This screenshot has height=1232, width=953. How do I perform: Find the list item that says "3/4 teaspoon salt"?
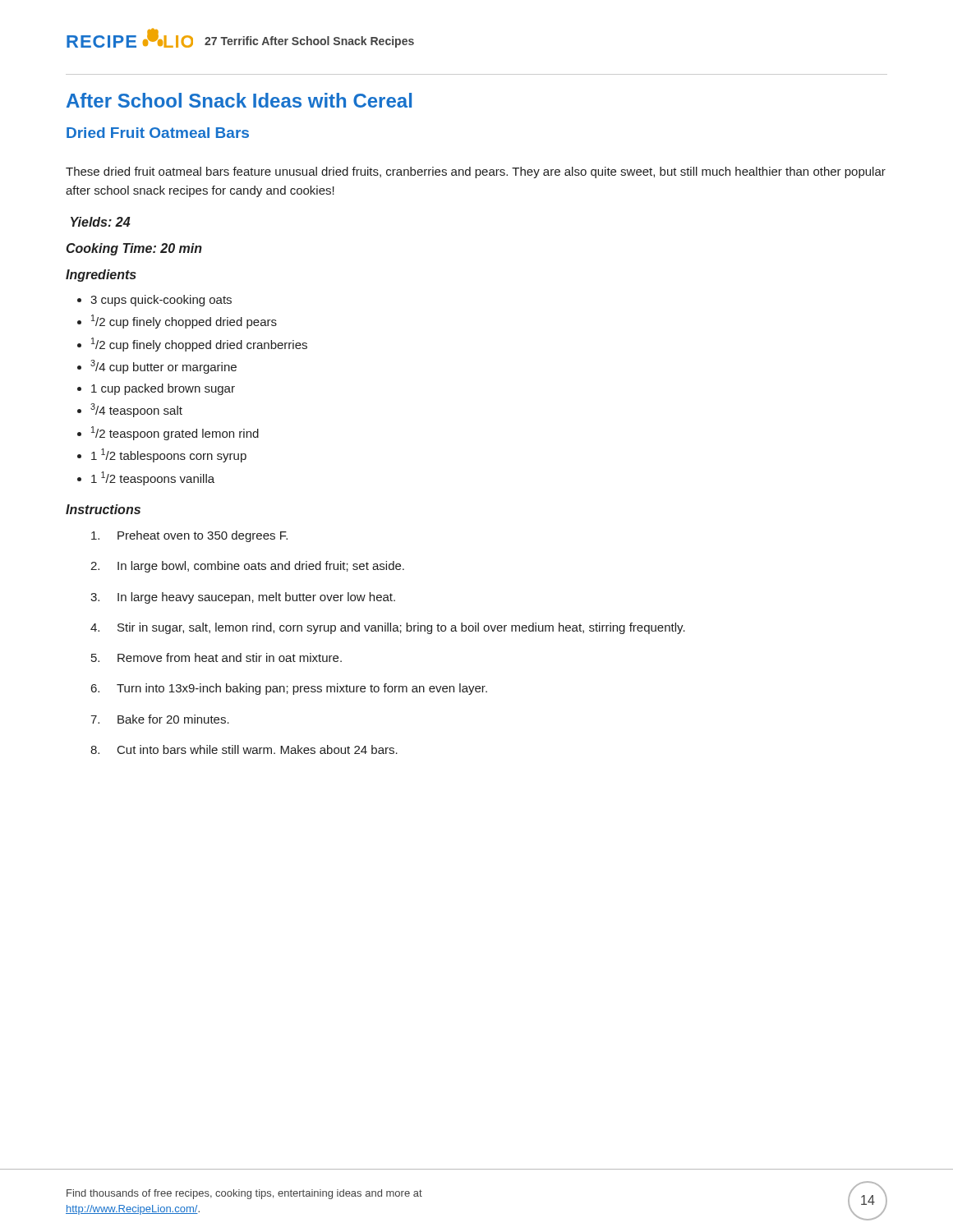pos(136,409)
